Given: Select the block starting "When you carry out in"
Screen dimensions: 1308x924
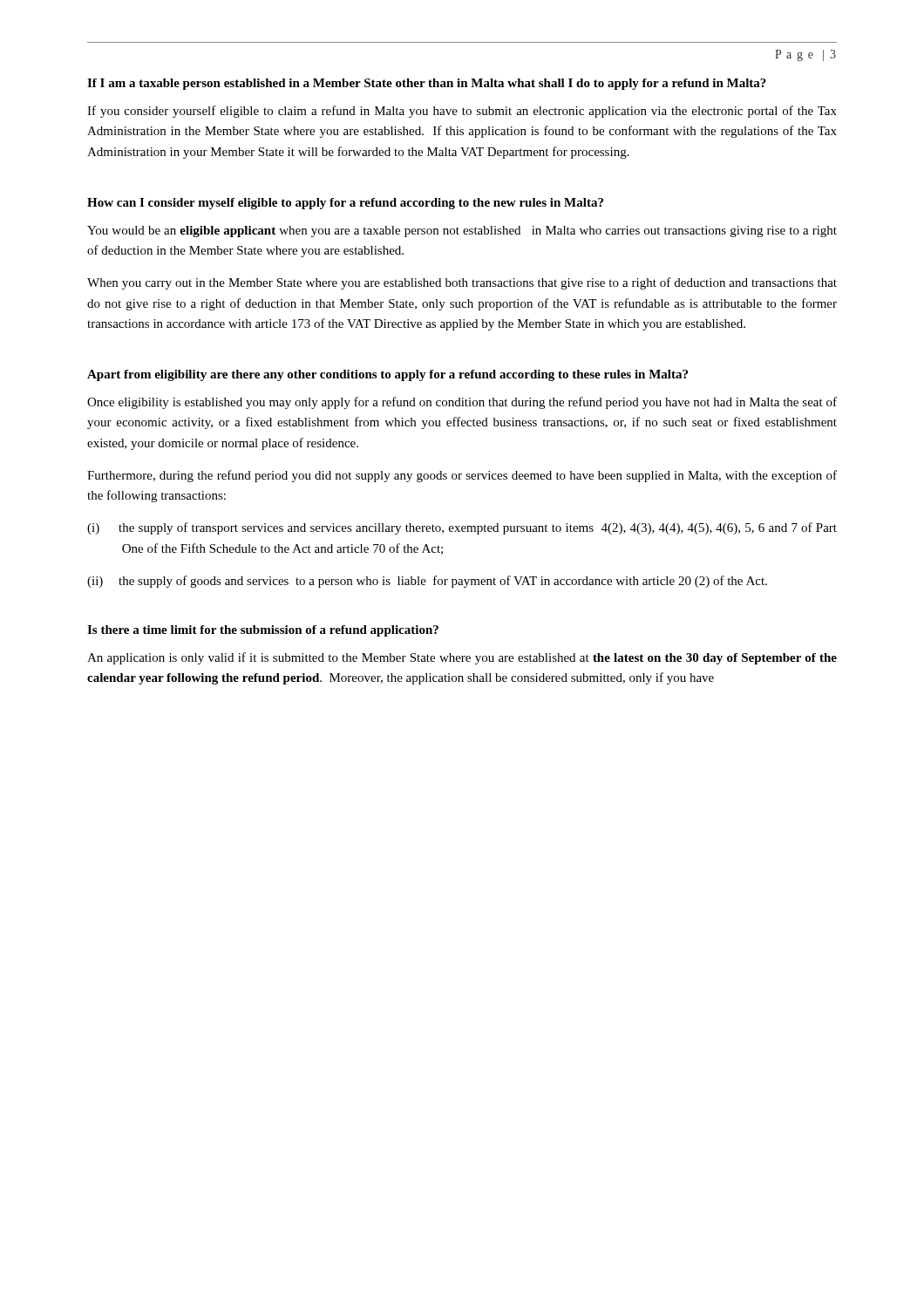Looking at the screenshot, I should (x=462, y=303).
